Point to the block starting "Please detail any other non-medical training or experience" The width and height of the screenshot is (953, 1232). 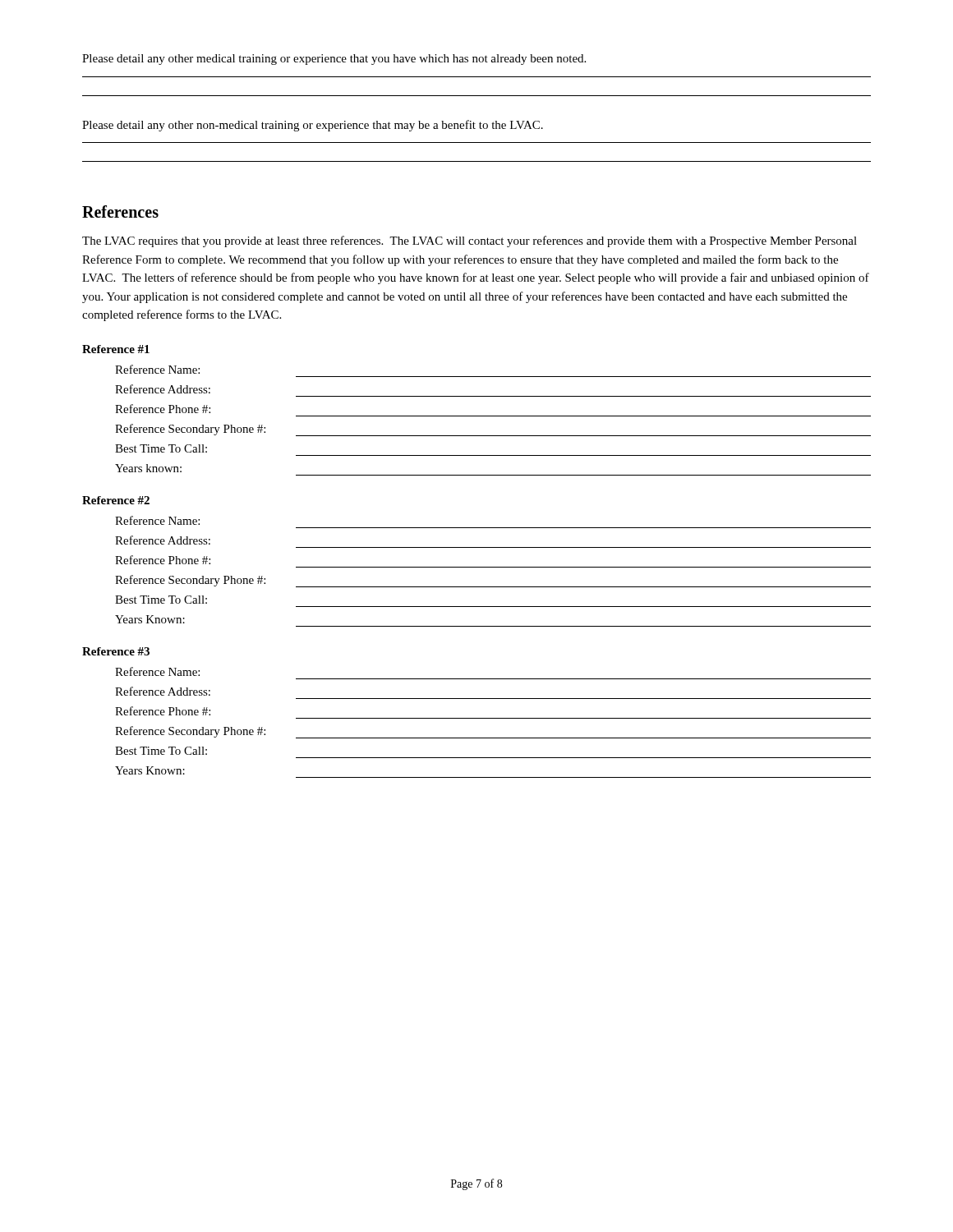coord(313,124)
